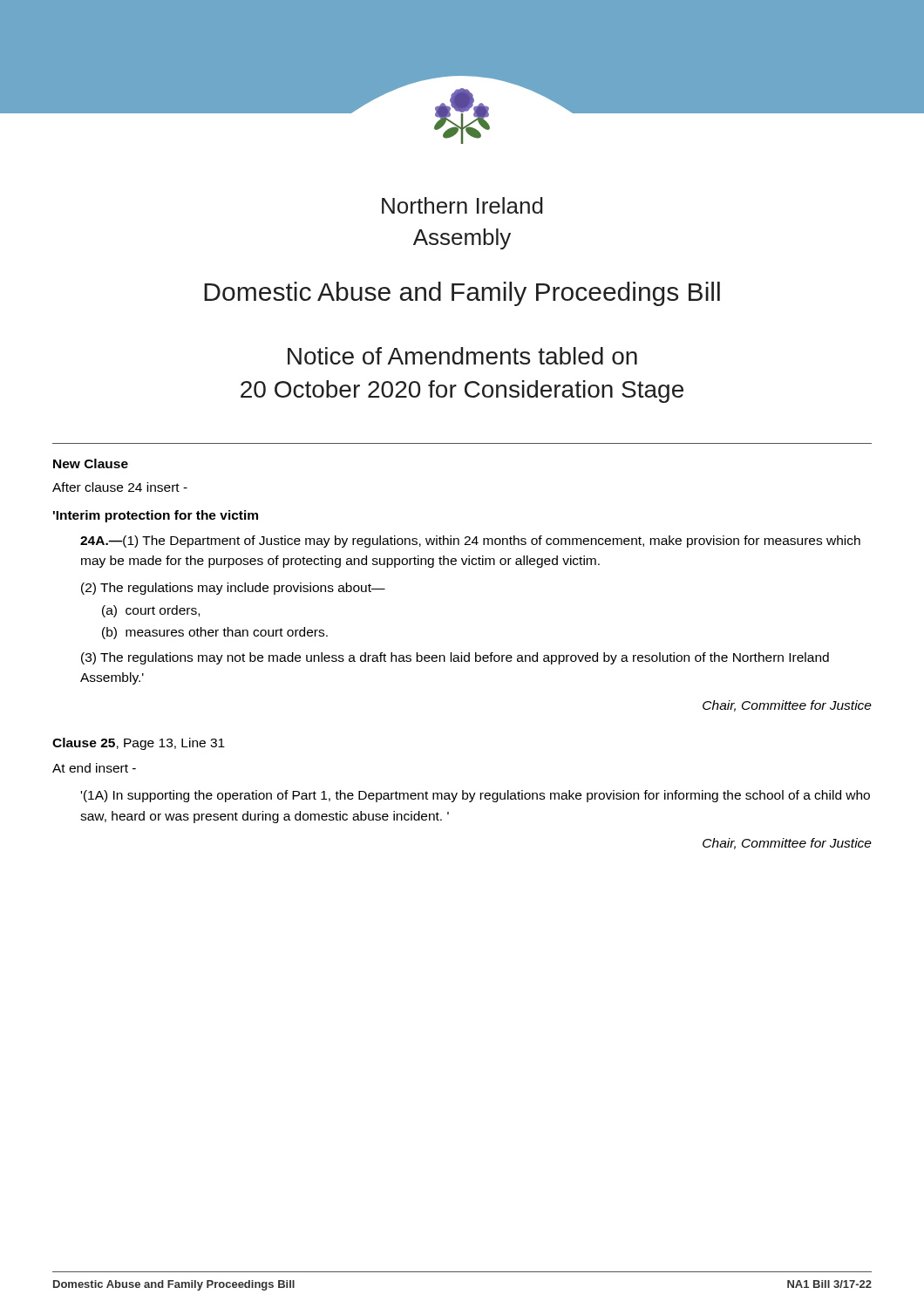This screenshot has width=924, height=1308.
Task: Navigate to the passage starting "(b) measures other than court"
Action: pyautogui.click(x=215, y=632)
